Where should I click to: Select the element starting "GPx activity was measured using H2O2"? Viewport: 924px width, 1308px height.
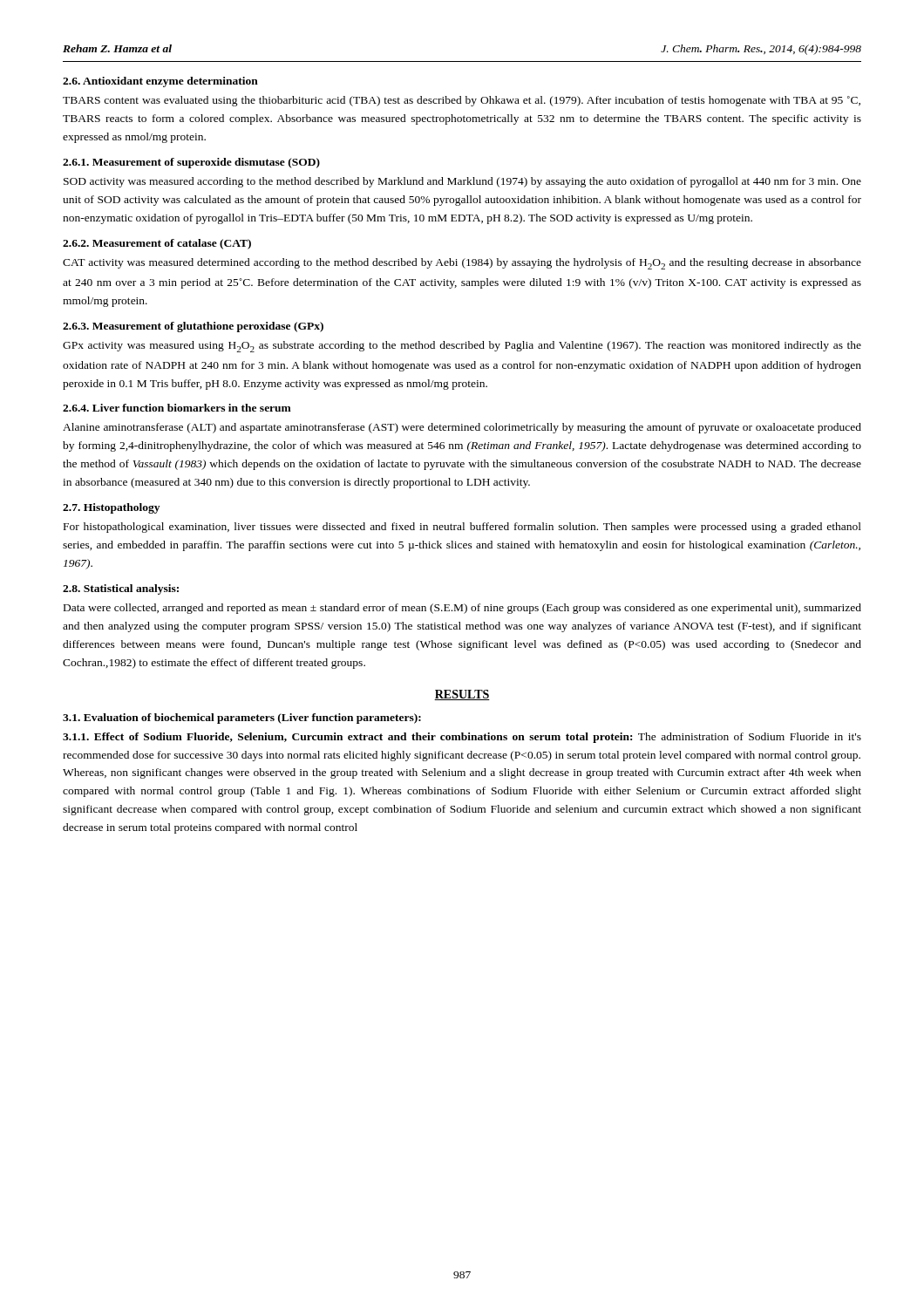point(462,364)
